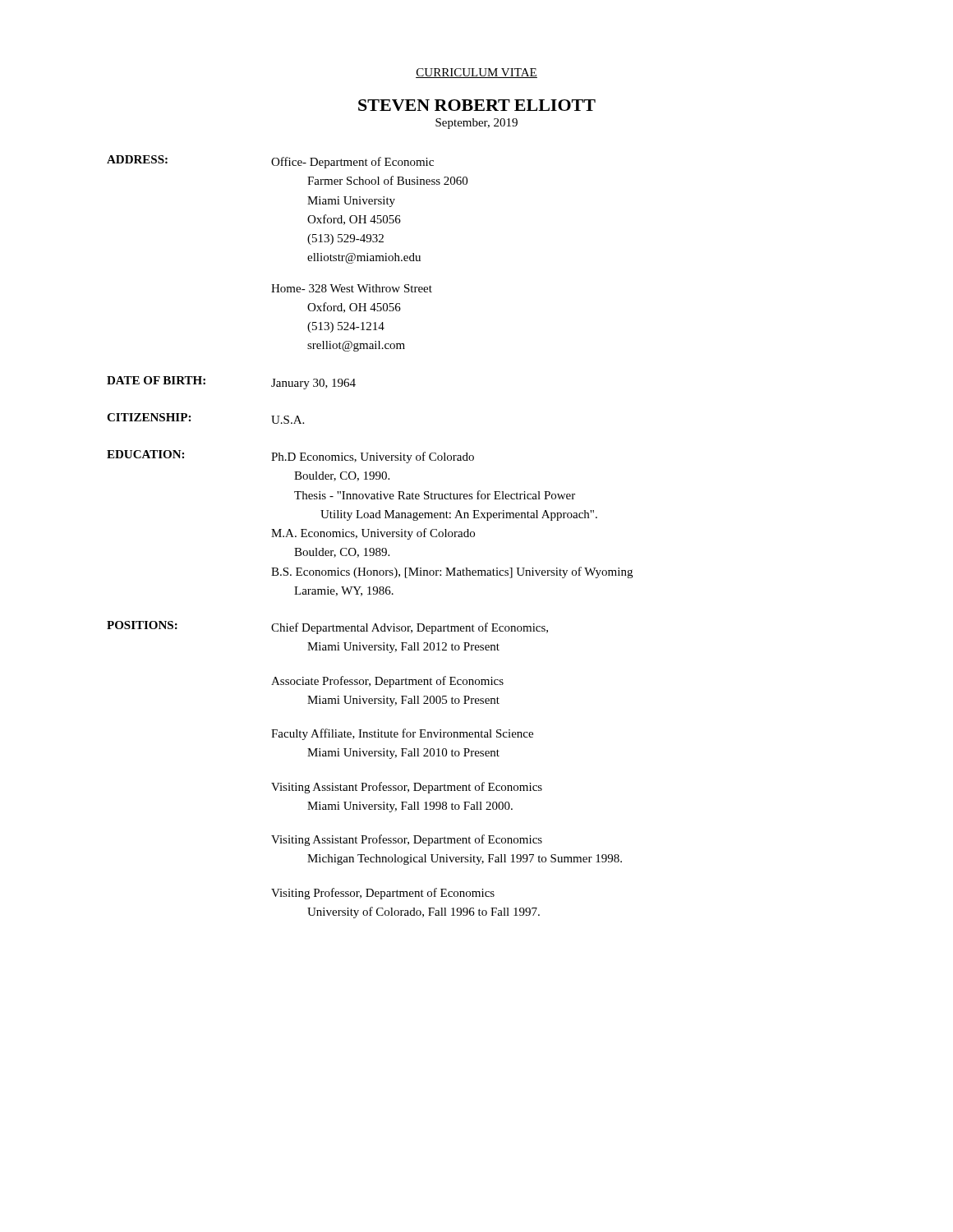953x1232 pixels.
Task: Locate the text starting "Ph.D Economics, University"
Action: 452,523
